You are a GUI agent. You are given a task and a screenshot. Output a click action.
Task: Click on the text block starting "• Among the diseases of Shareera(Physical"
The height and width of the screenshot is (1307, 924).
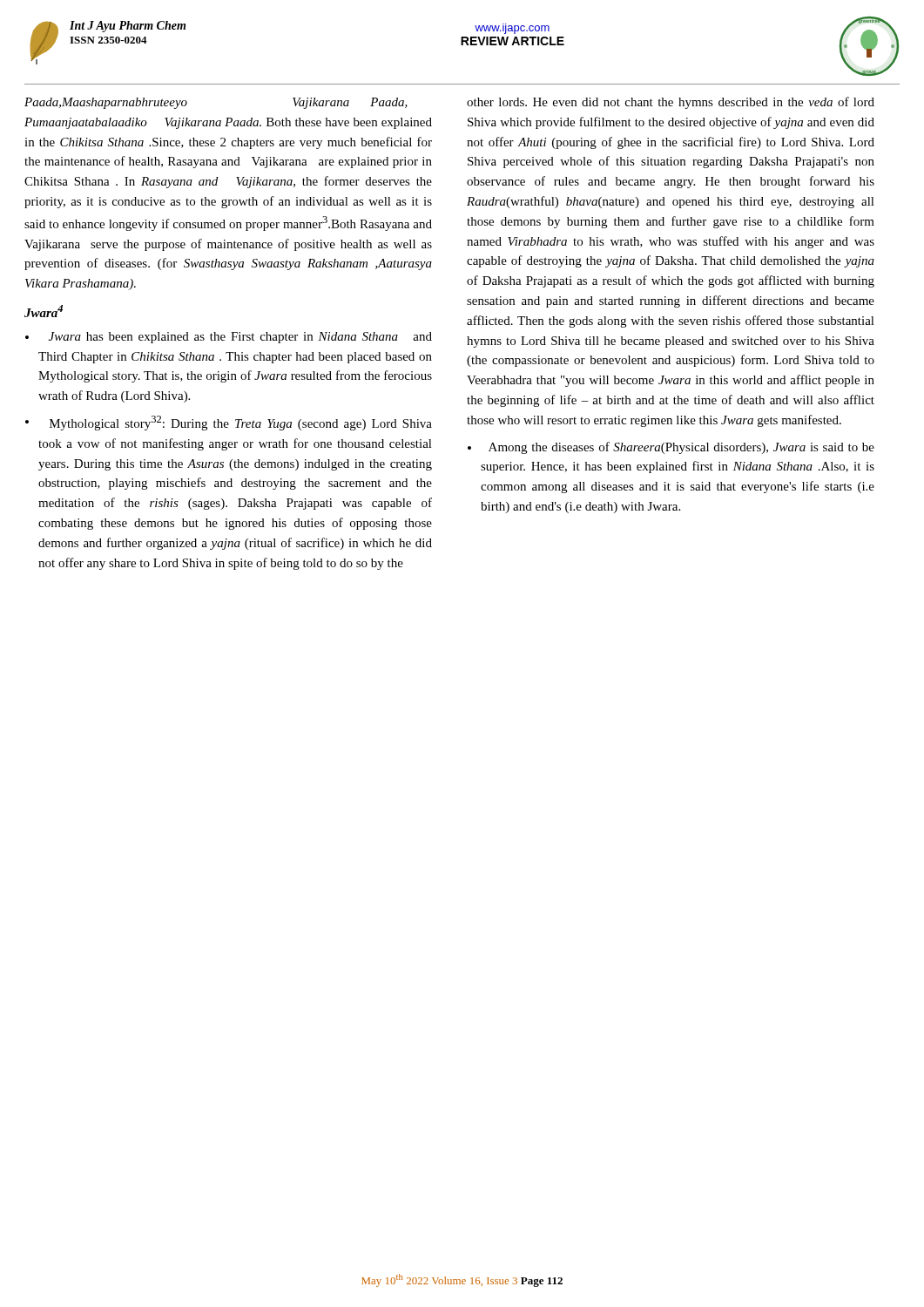pyautogui.click(x=671, y=477)
